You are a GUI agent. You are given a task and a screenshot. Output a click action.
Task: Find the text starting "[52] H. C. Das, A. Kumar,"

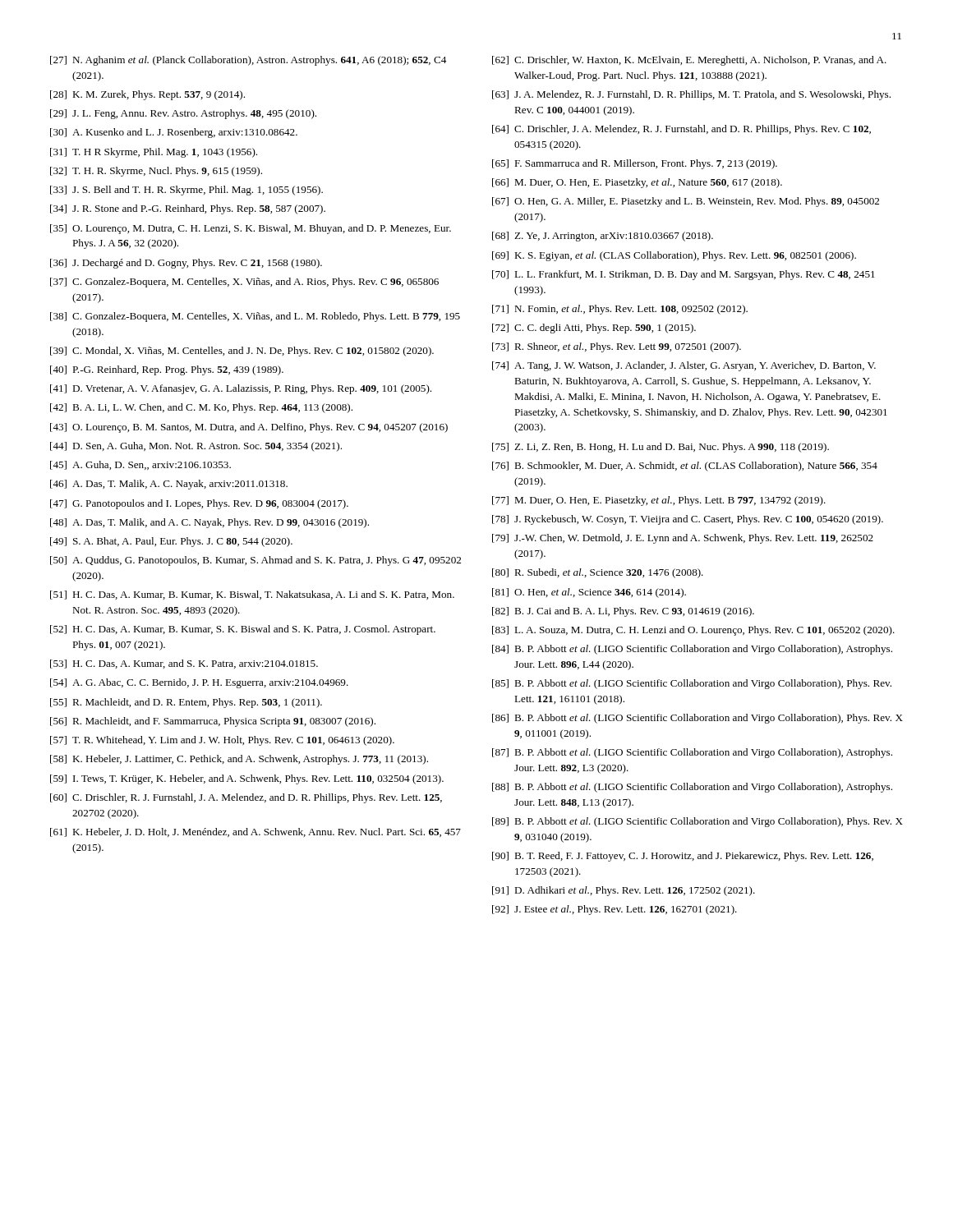click(255, 637)
